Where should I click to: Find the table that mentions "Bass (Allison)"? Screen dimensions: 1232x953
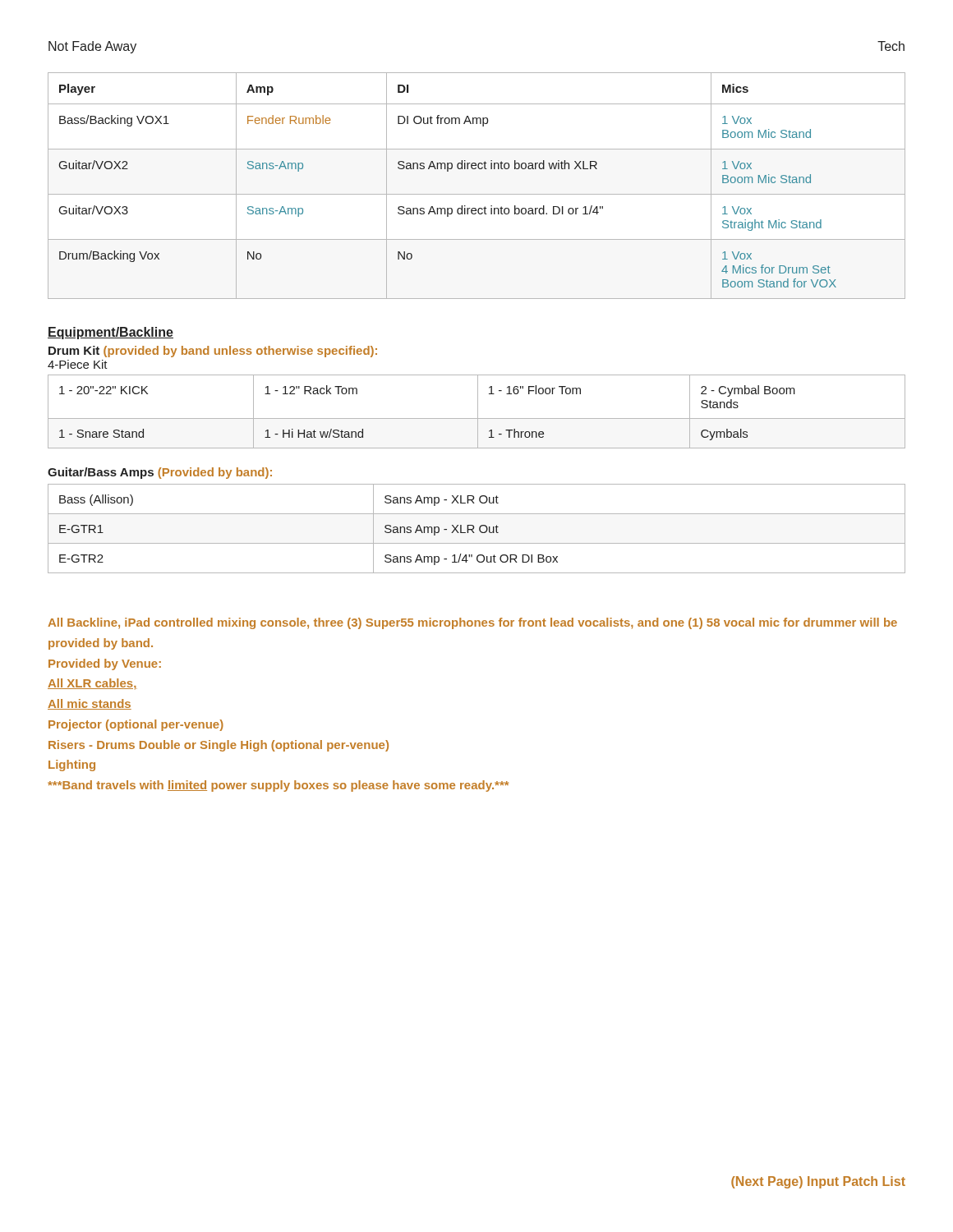476,529
